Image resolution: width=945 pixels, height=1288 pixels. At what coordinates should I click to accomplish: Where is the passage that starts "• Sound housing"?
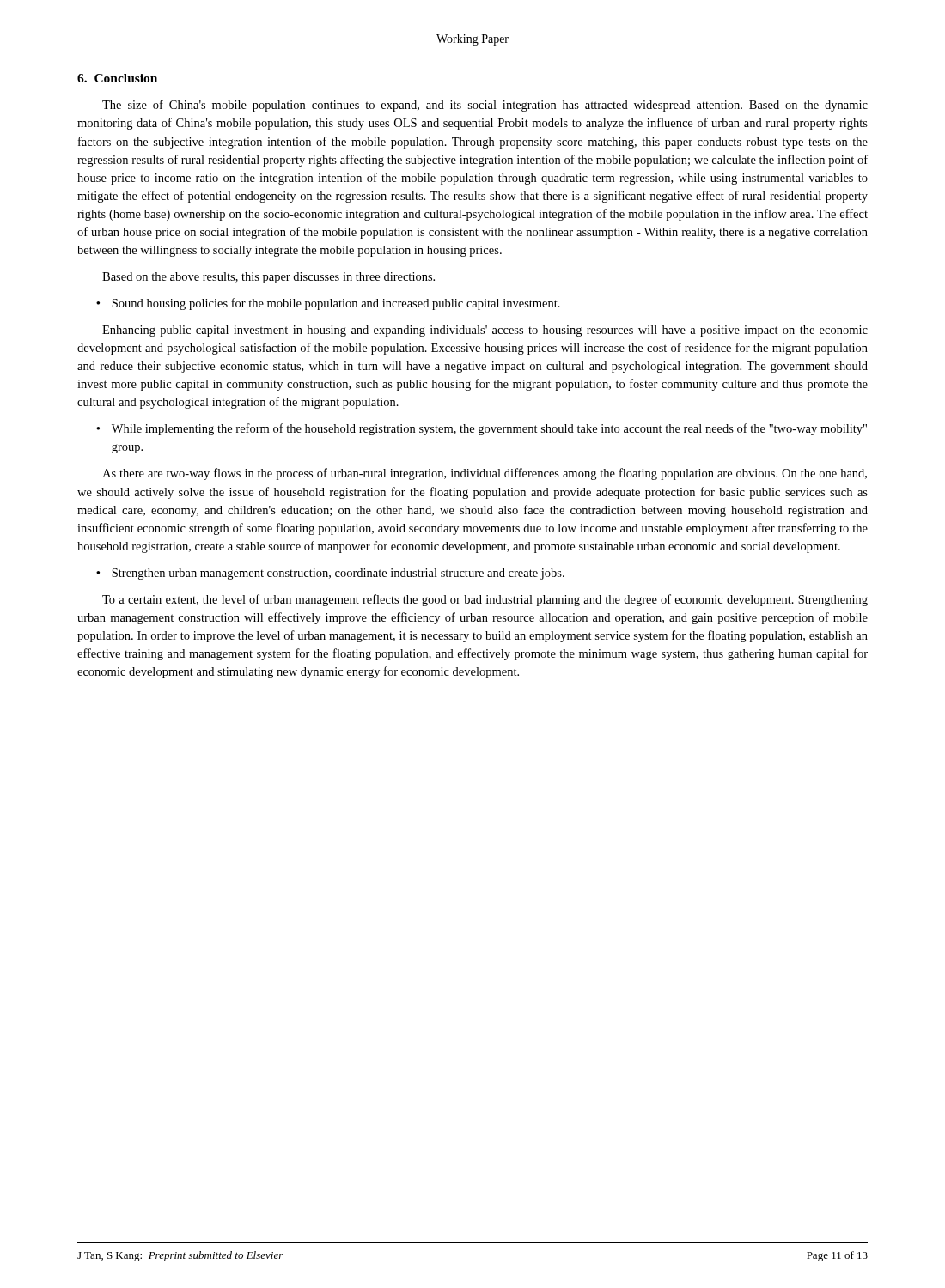[x=482, y=304]
